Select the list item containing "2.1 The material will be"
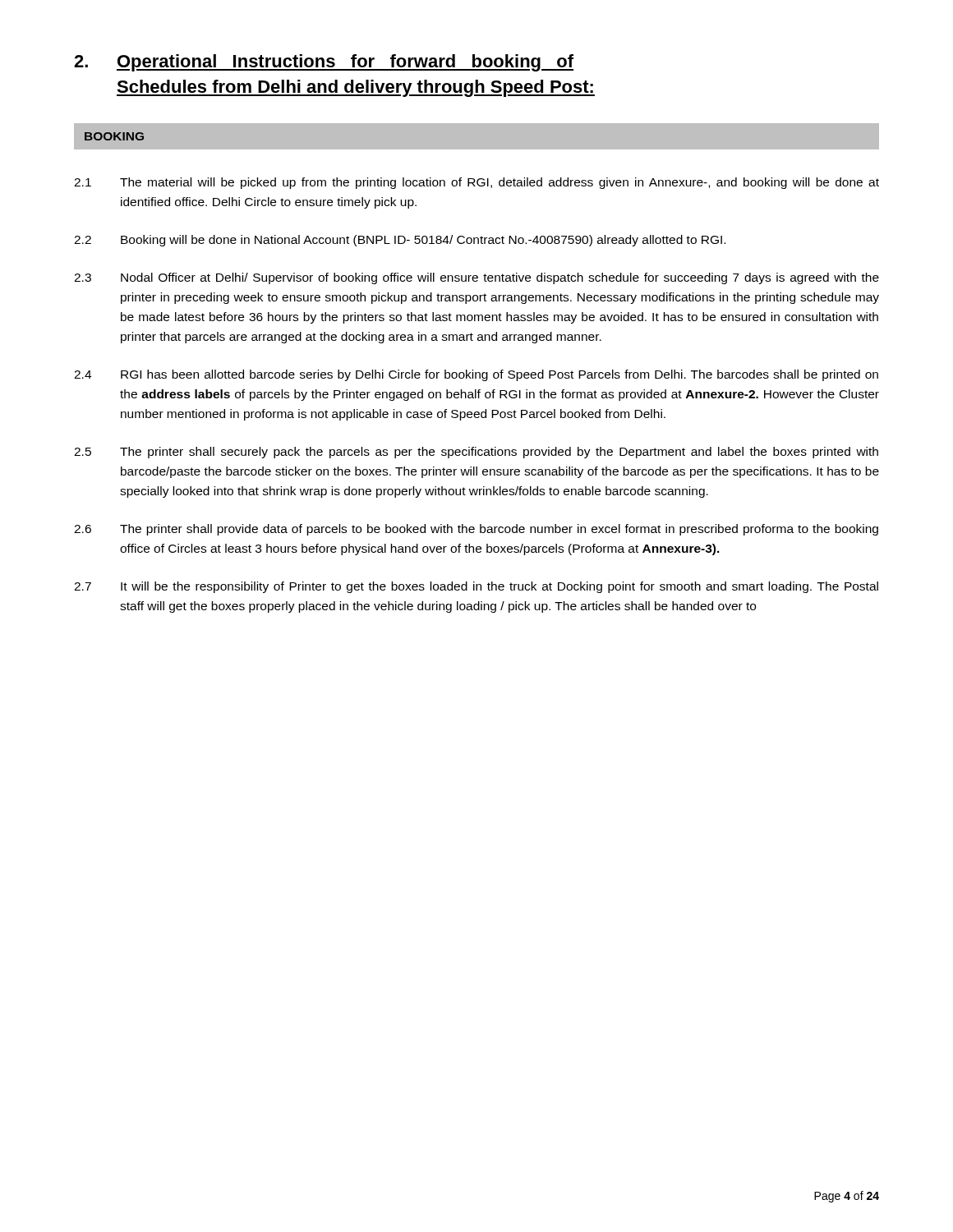This screenshot has height=1232, width=953. pyautogui.click(x=476, y=192)
